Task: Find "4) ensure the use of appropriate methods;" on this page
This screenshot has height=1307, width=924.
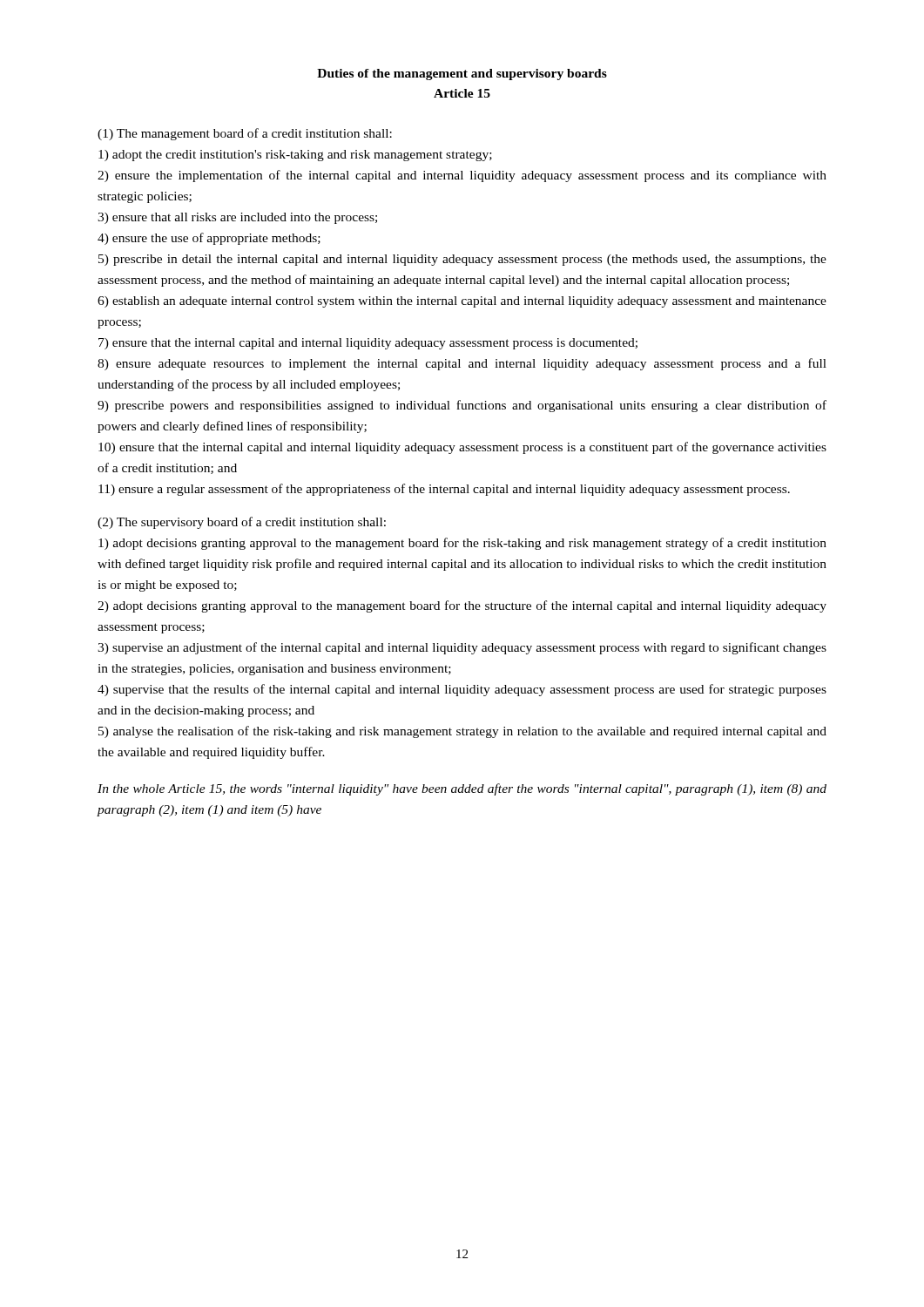Action: [209, 239]
